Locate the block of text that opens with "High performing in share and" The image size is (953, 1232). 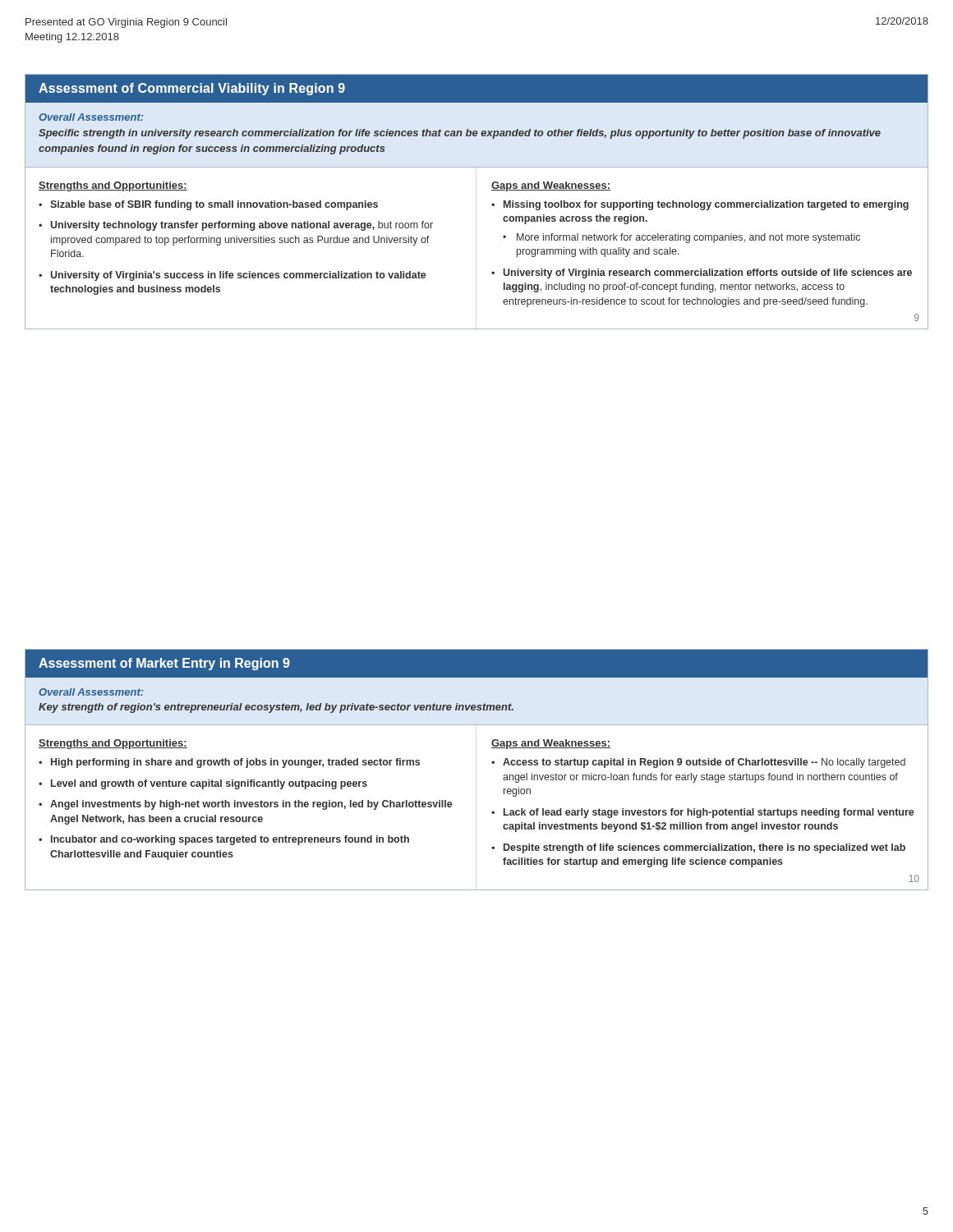235,762
